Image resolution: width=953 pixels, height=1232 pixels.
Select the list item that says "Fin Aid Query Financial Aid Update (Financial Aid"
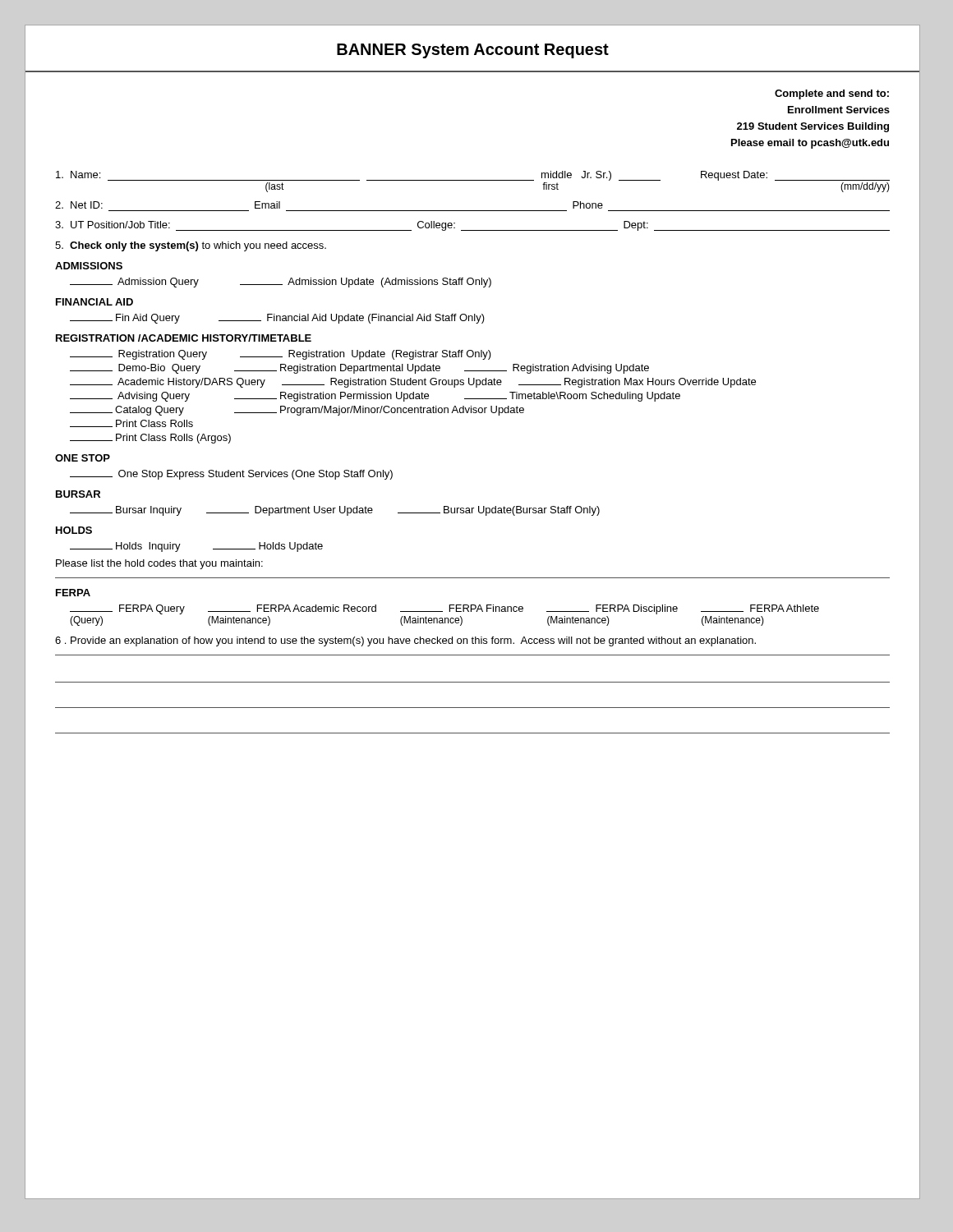(277, 317)
